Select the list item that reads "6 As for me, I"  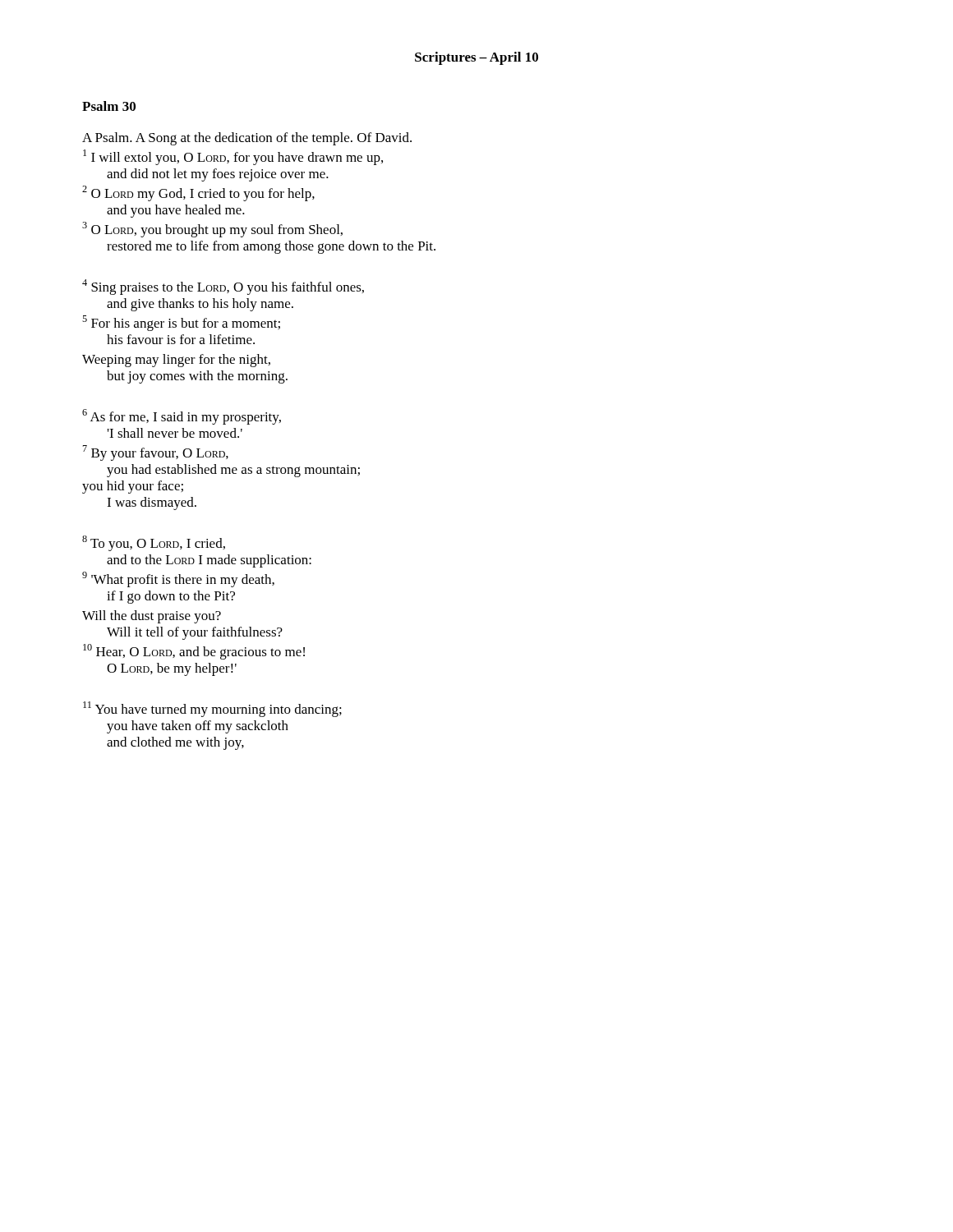(182, 417)
